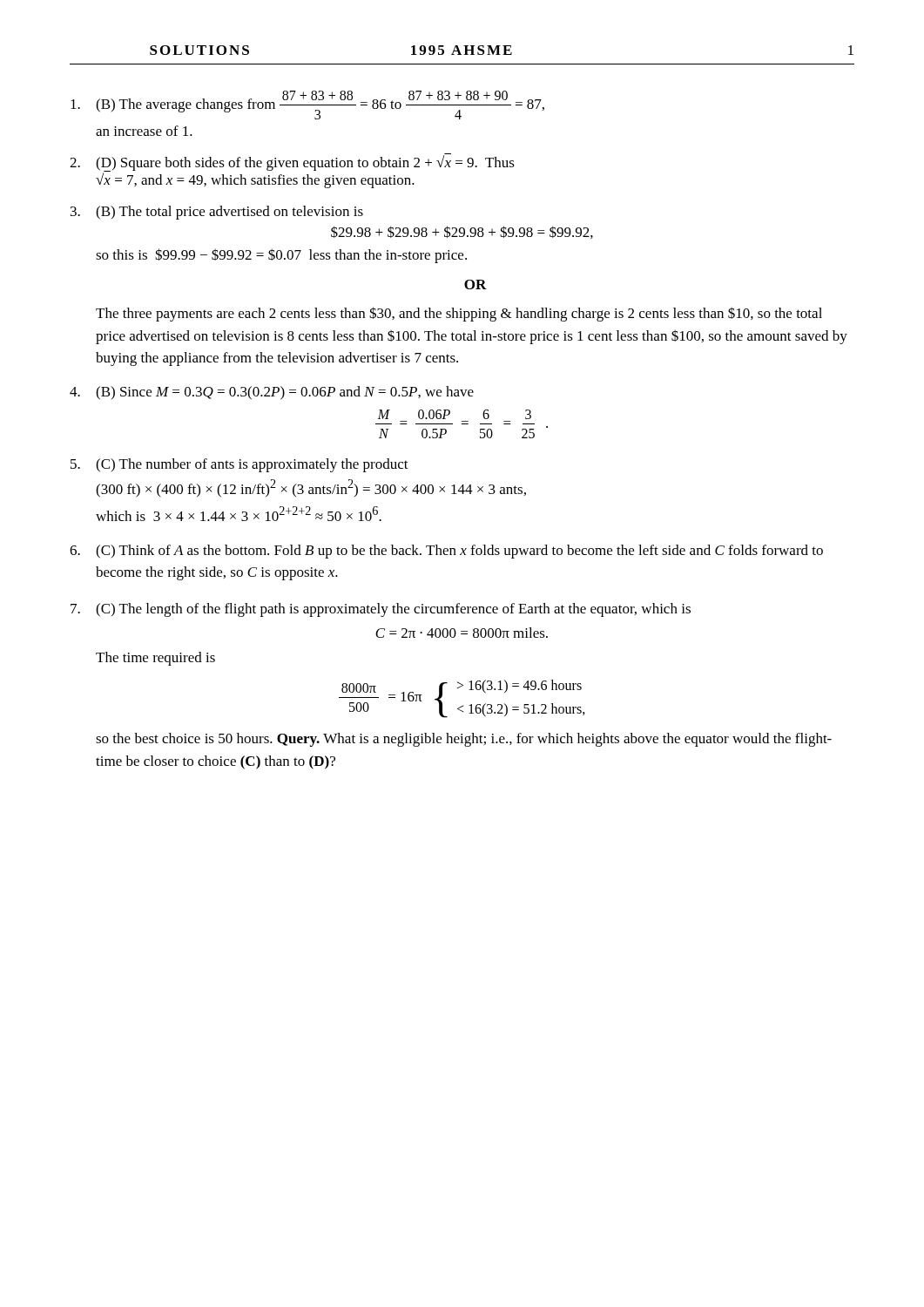The width and height of the screenshot is (924, 1307).
Task: Locate the region starting "7. (C) The length of the flight path"
Action: pyautogui.click(x=380, y=608)
